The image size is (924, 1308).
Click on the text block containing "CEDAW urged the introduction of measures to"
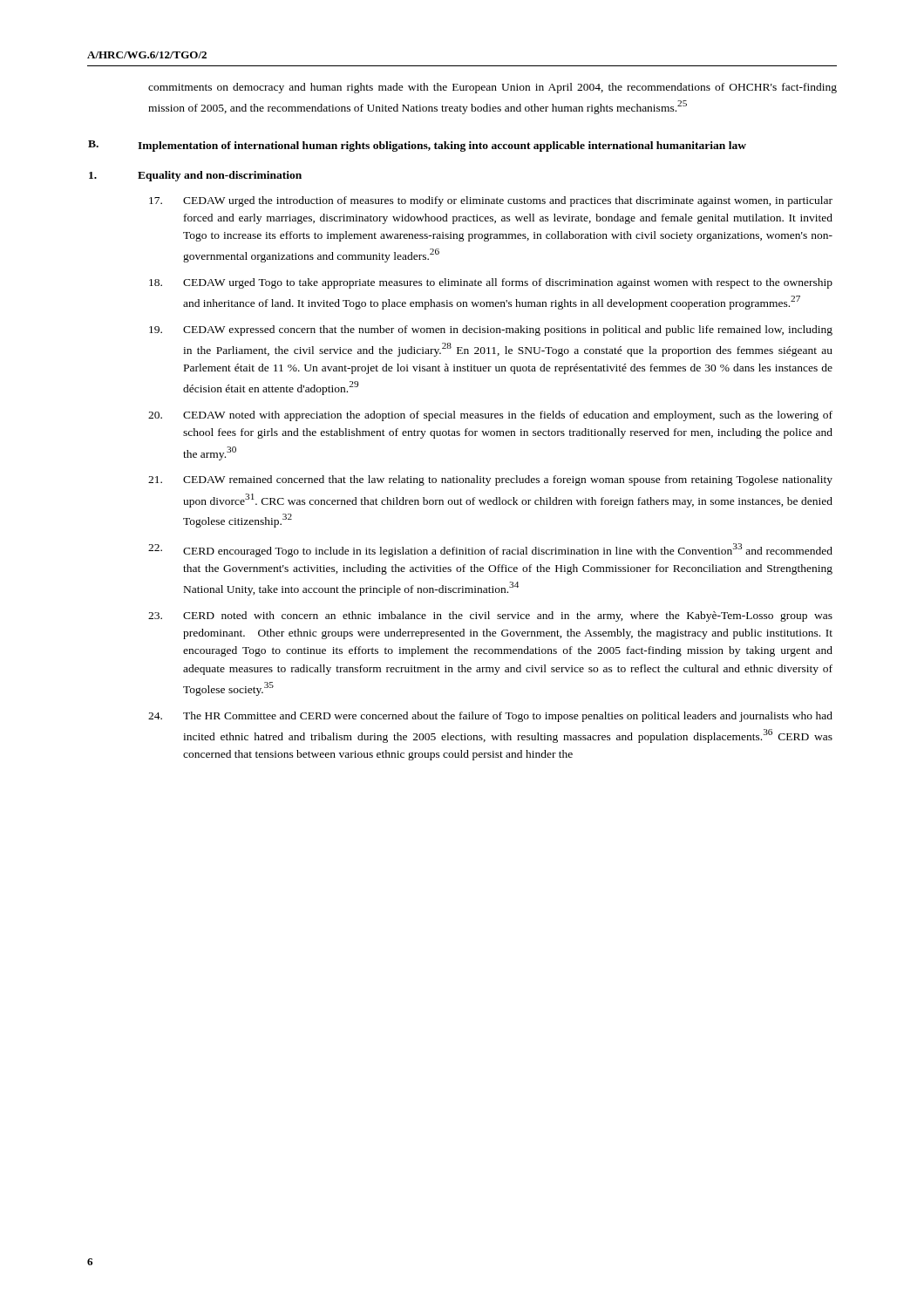(490, 228)
